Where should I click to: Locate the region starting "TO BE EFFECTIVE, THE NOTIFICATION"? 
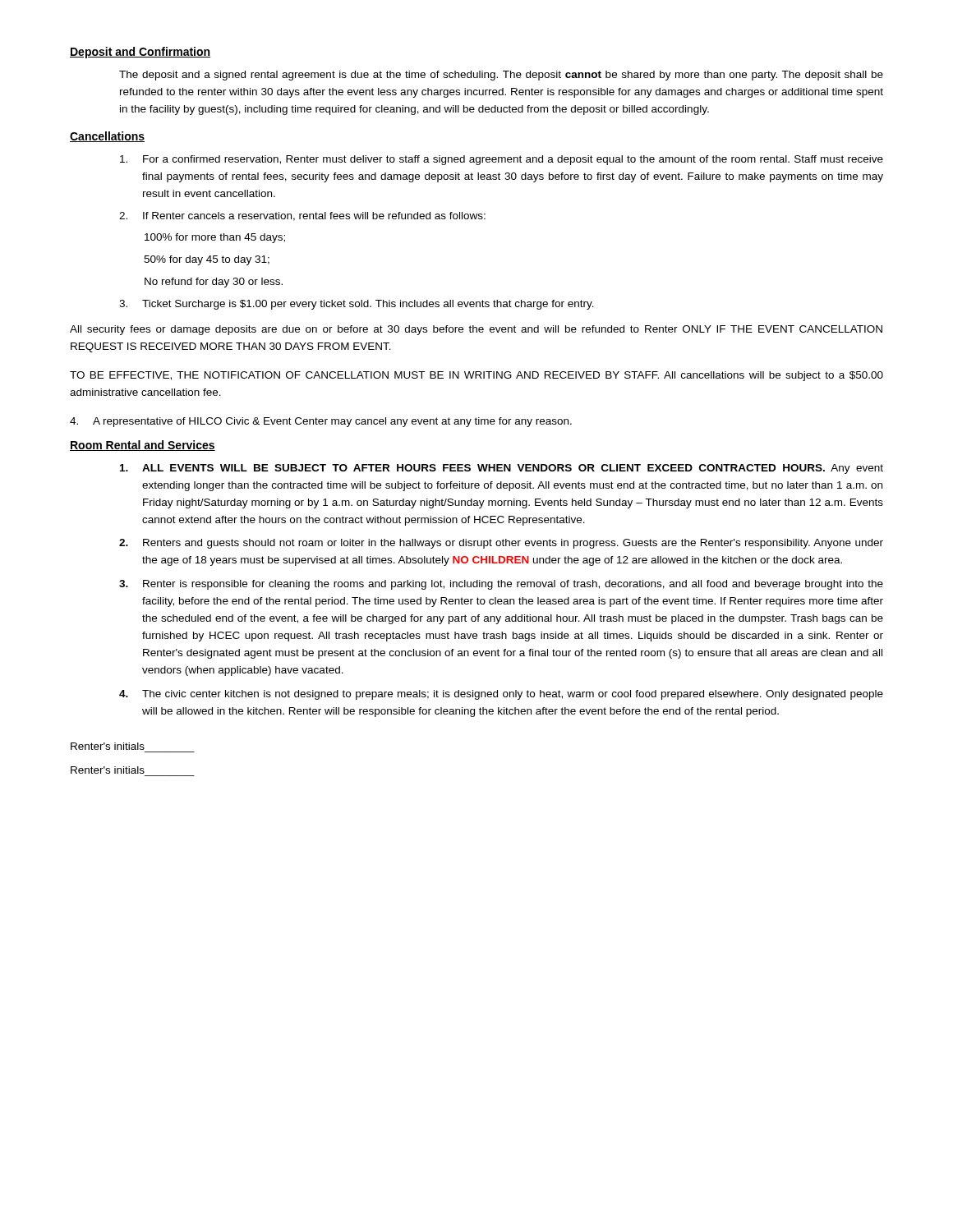click(476, 384)
